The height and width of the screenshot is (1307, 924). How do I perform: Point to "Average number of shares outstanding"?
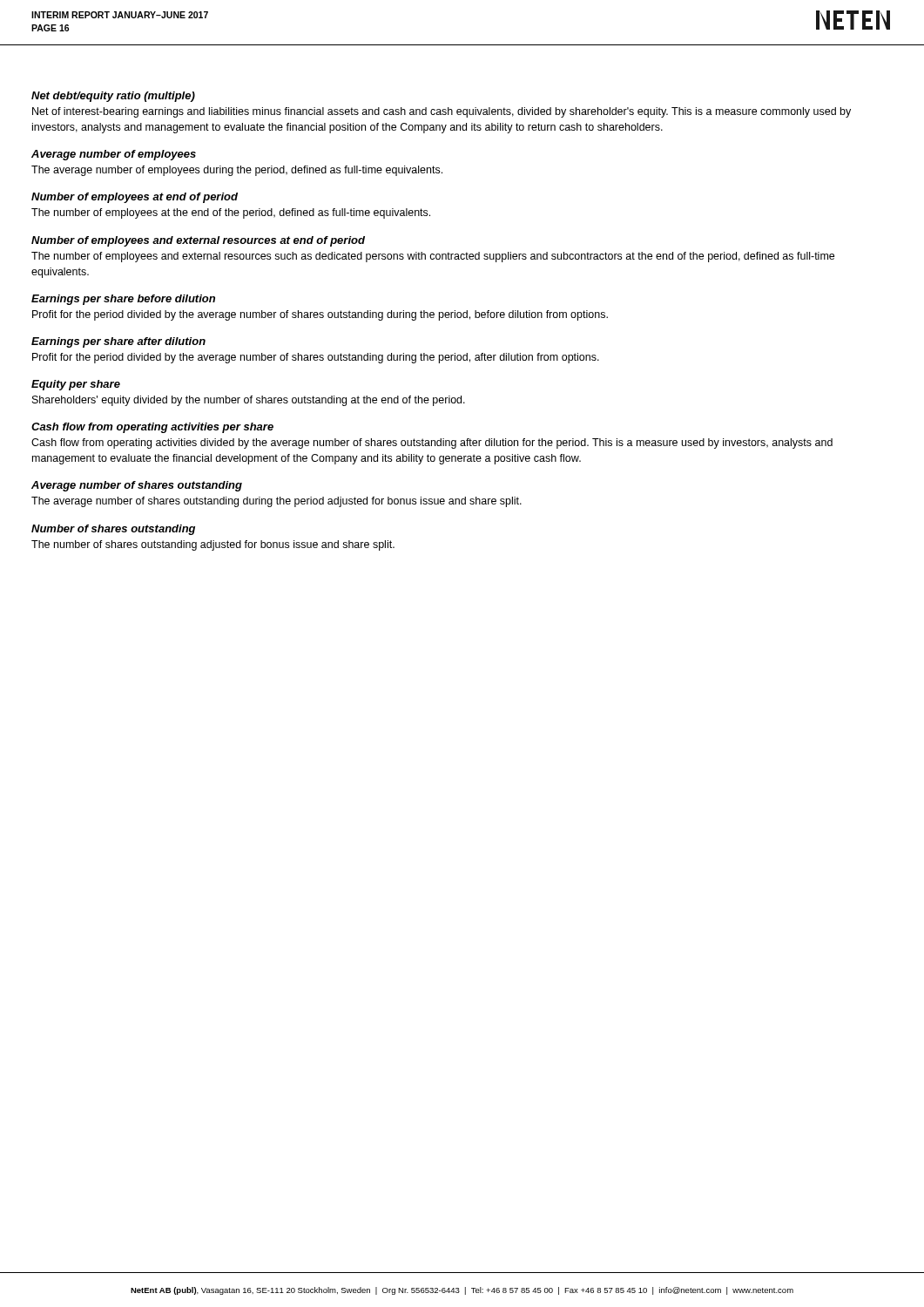coord(137,485)
